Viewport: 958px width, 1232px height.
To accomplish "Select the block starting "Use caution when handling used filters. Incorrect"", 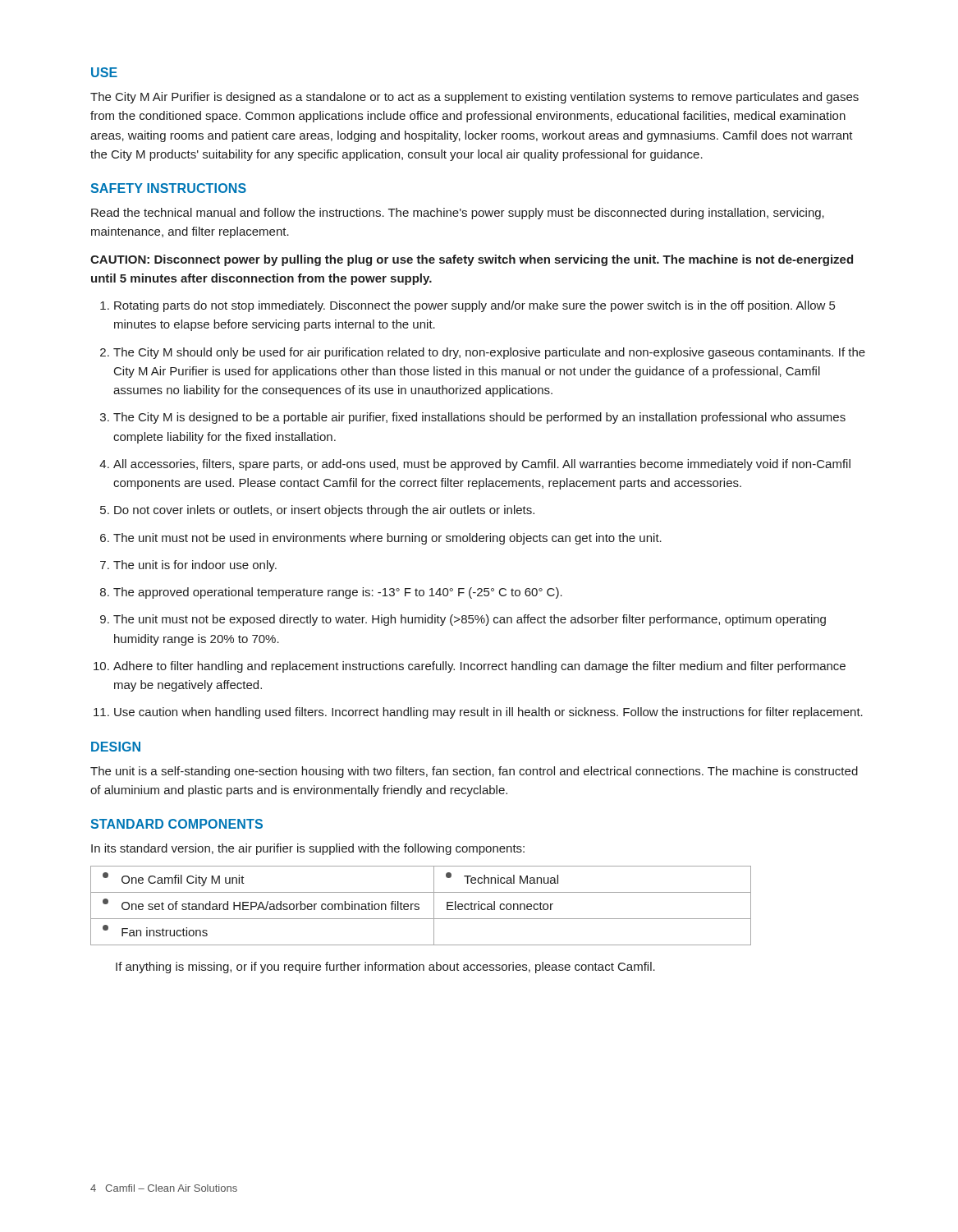I will click(488, 712).
